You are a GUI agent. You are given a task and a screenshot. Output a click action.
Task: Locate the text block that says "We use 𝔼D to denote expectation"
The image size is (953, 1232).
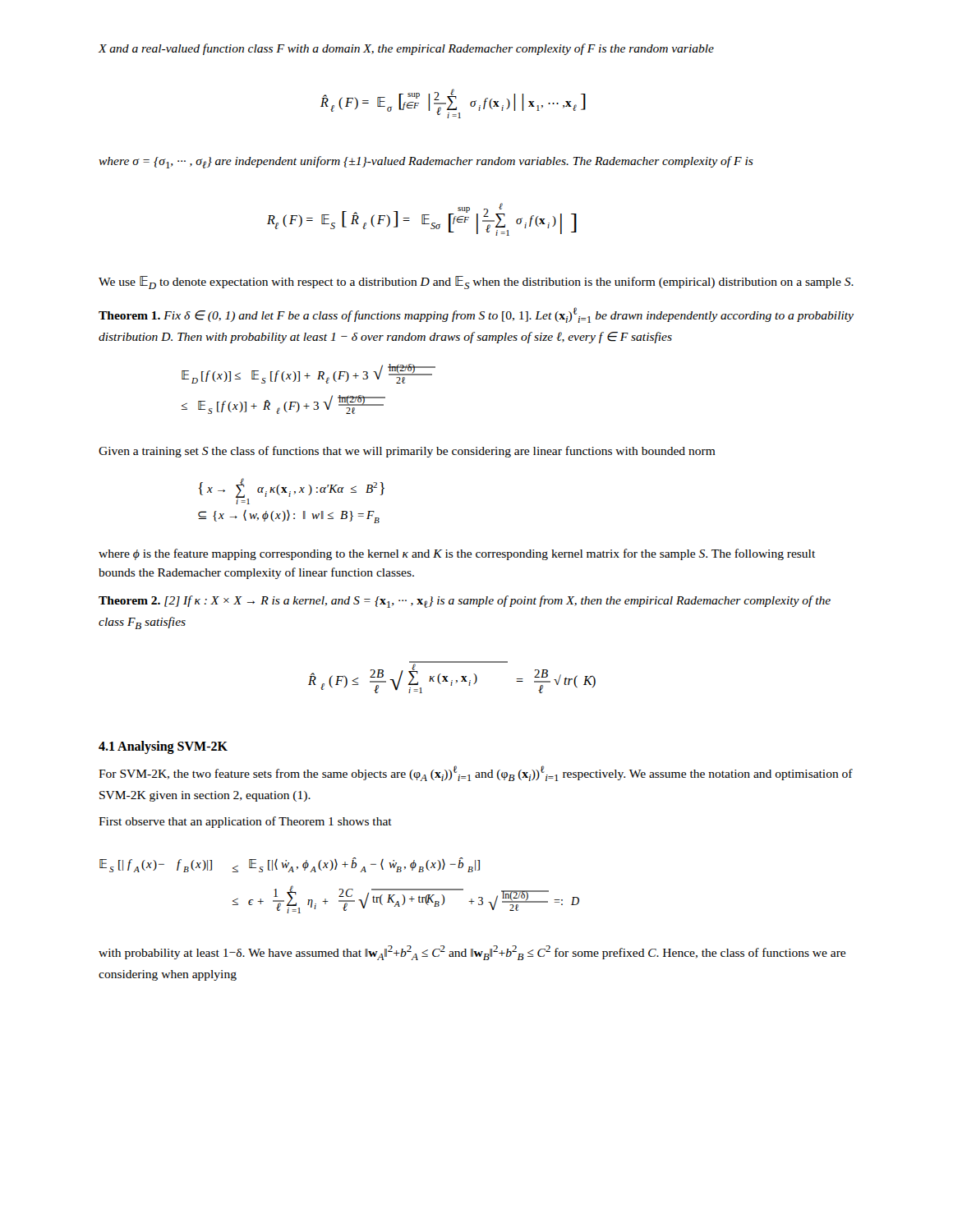[476, 284]
